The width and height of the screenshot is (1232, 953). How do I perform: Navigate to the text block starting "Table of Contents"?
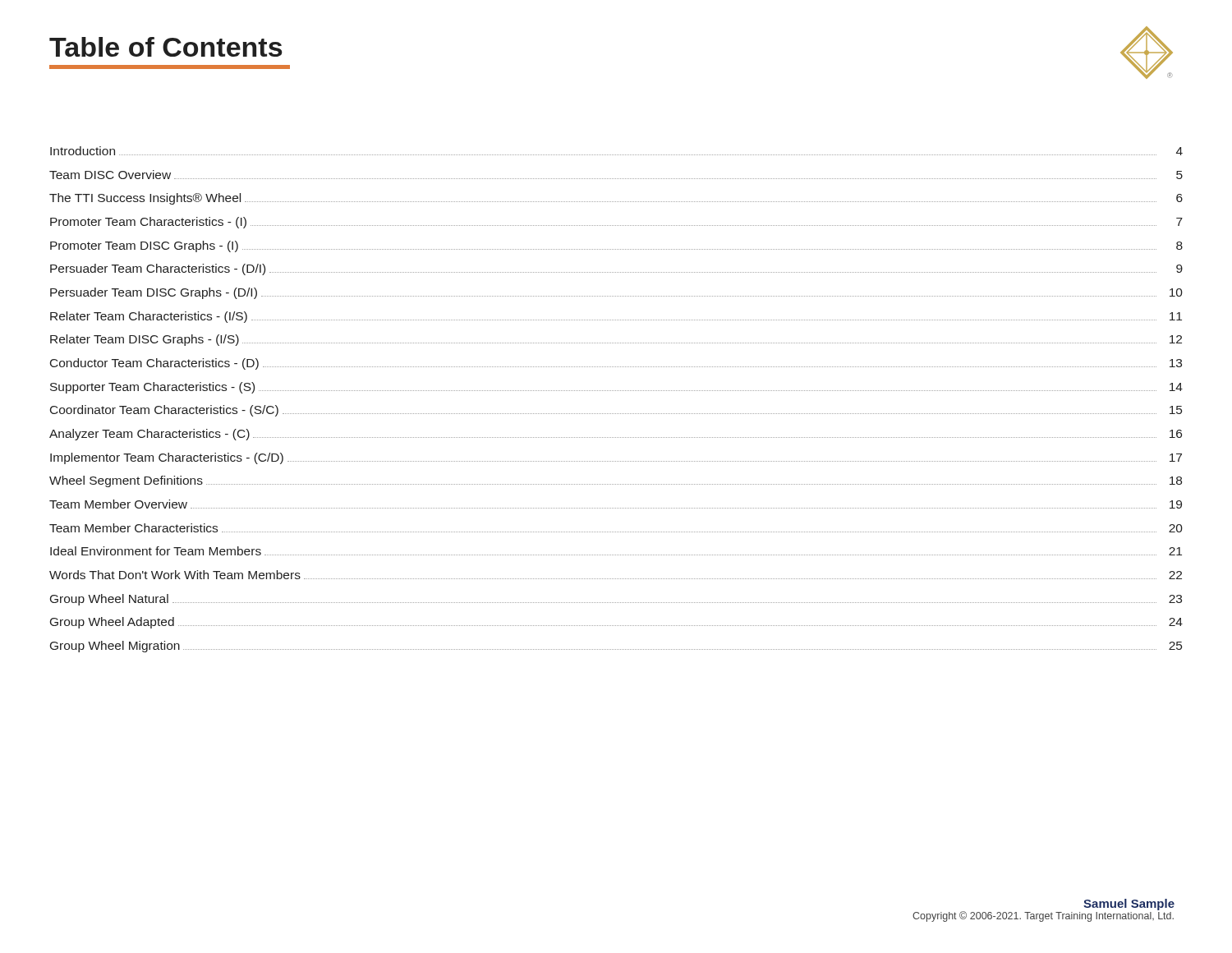(169, 50)
